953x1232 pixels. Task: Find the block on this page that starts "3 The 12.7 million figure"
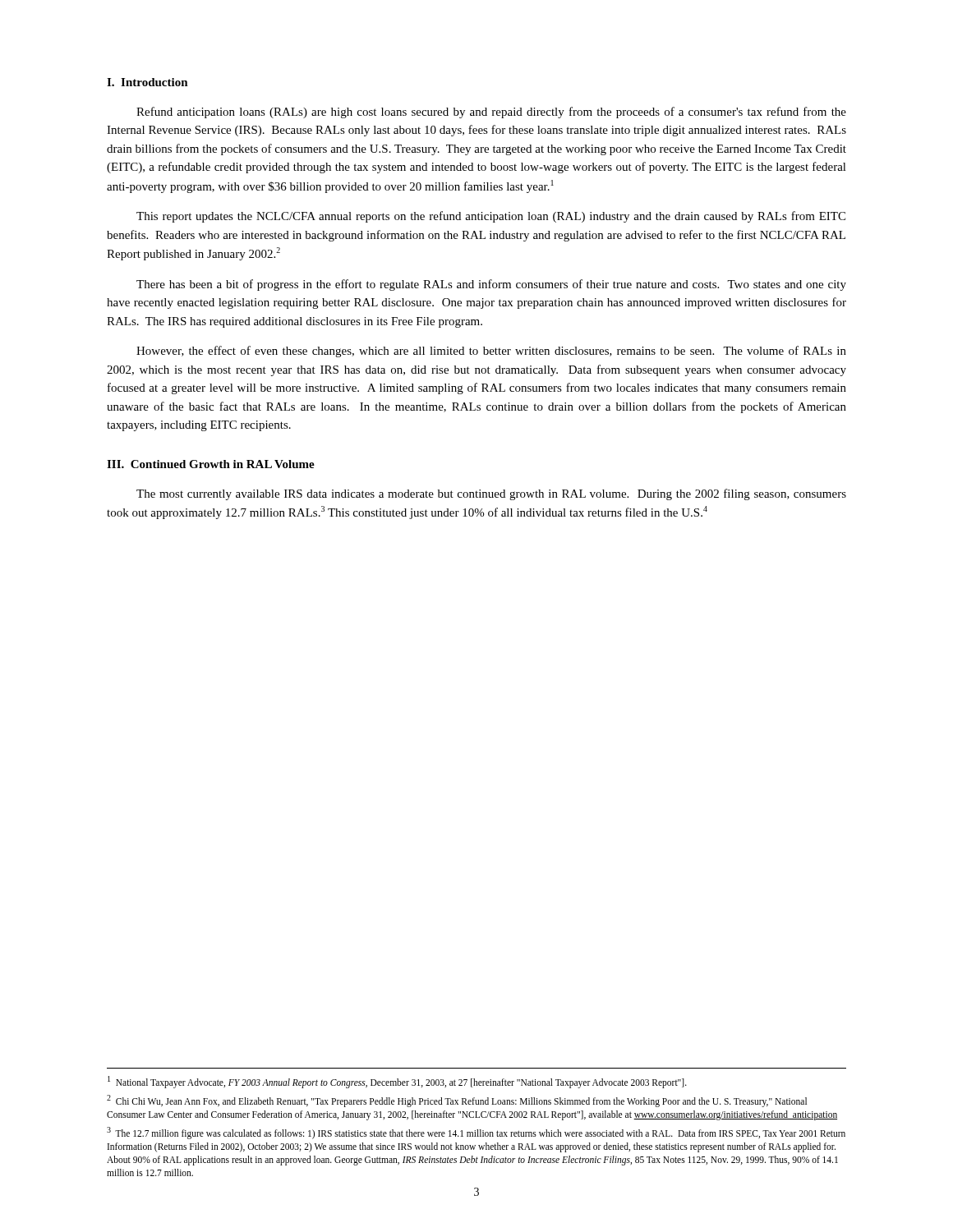476,1151
